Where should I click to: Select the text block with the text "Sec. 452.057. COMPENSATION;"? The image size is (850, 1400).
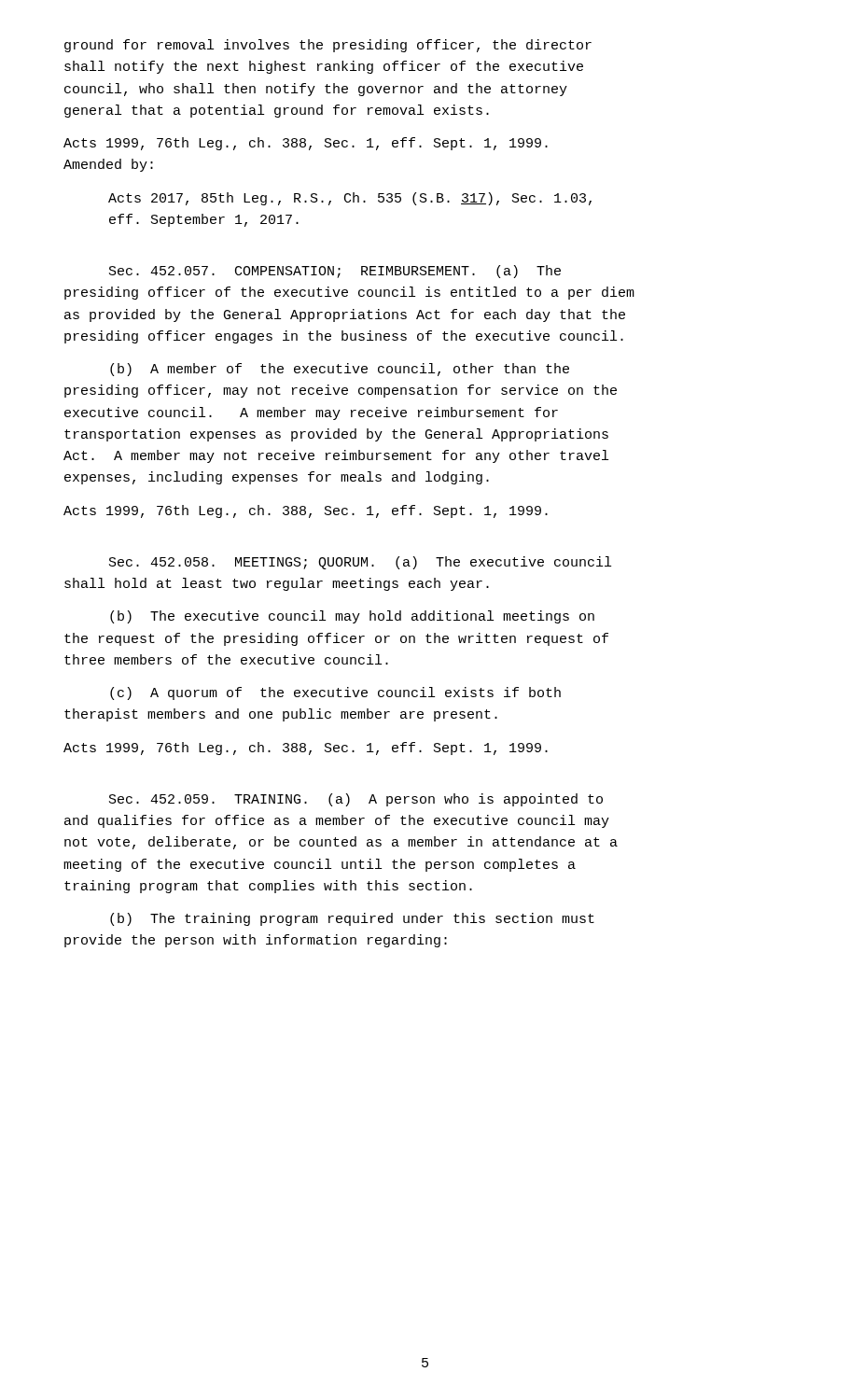point(349,305)
